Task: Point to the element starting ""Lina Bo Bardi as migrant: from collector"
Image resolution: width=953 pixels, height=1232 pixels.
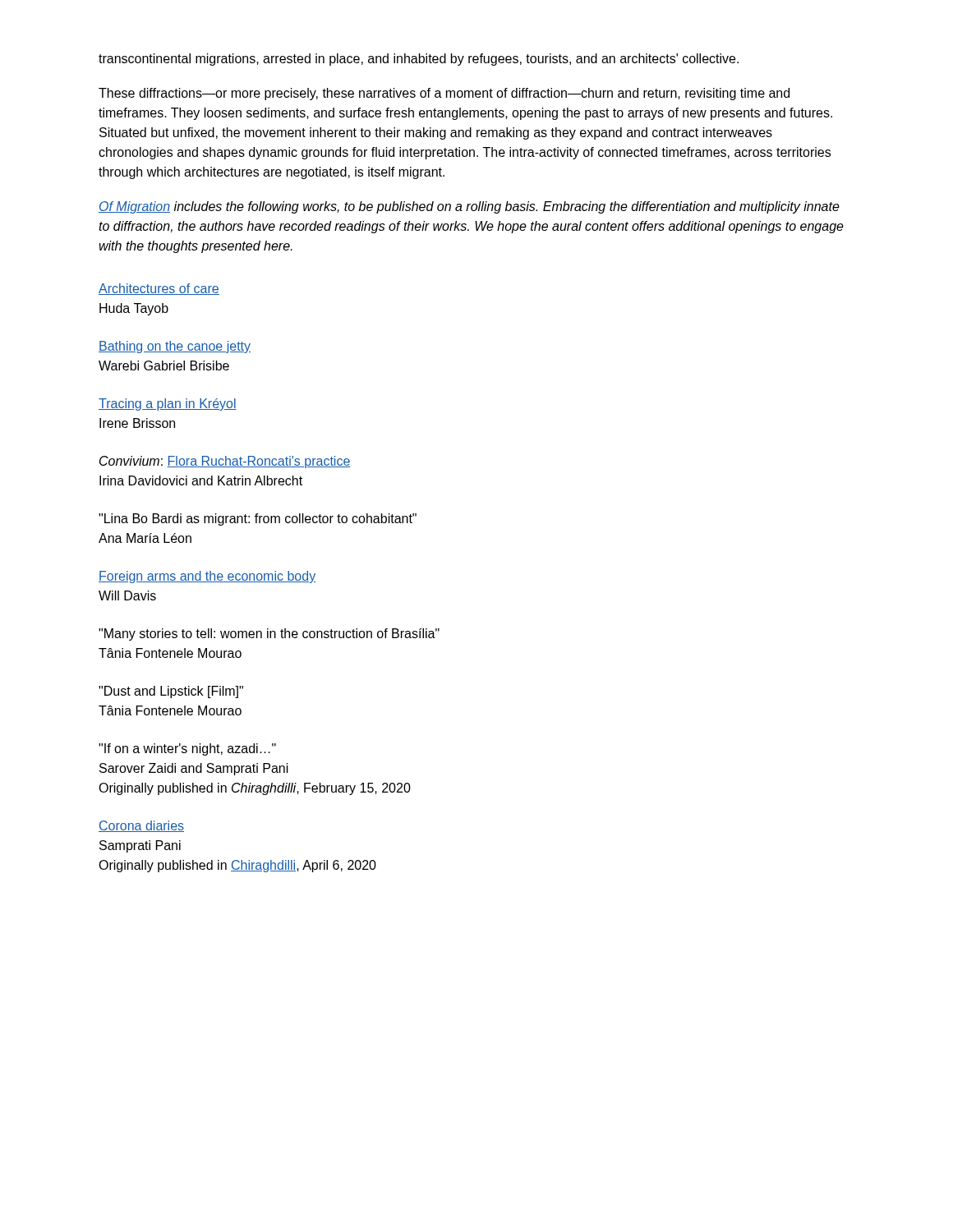Action: click(258, 519)
